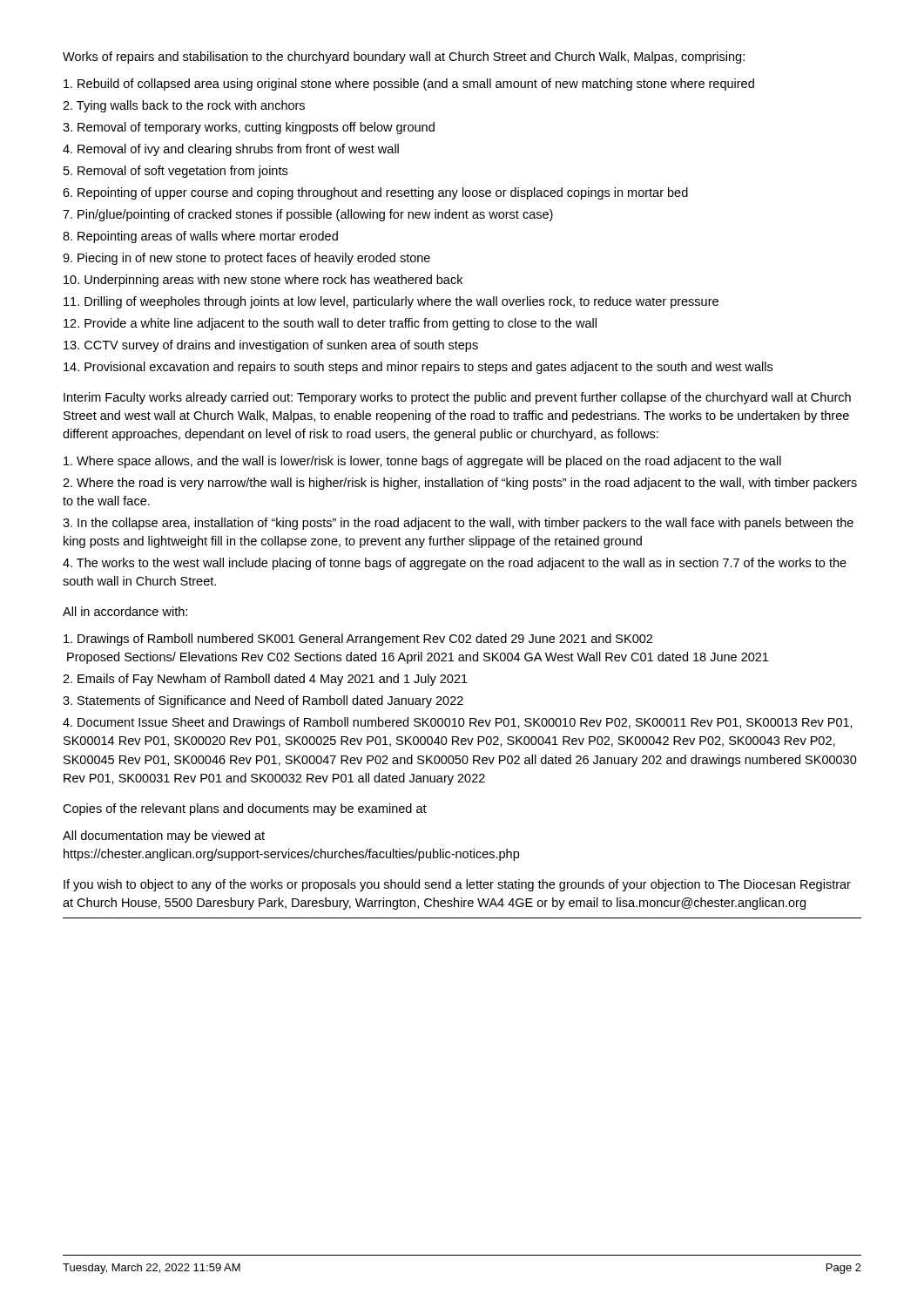Point to the text block starting "Works of repairs and stabilisation"
This screenshot has width=924, height=1307.
[x=404, y=57]
